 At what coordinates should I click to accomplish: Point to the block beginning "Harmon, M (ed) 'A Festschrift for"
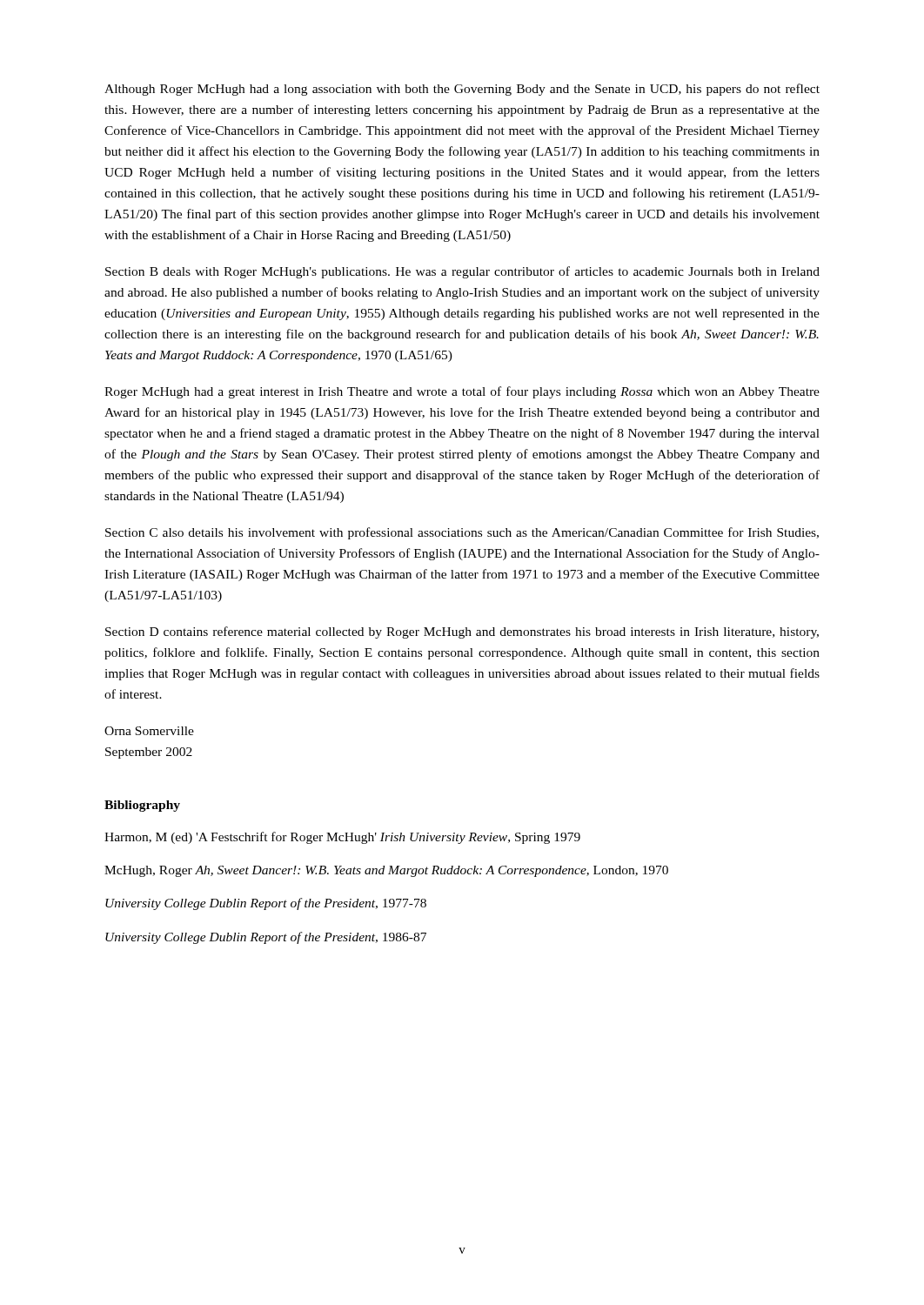[342, 837]
